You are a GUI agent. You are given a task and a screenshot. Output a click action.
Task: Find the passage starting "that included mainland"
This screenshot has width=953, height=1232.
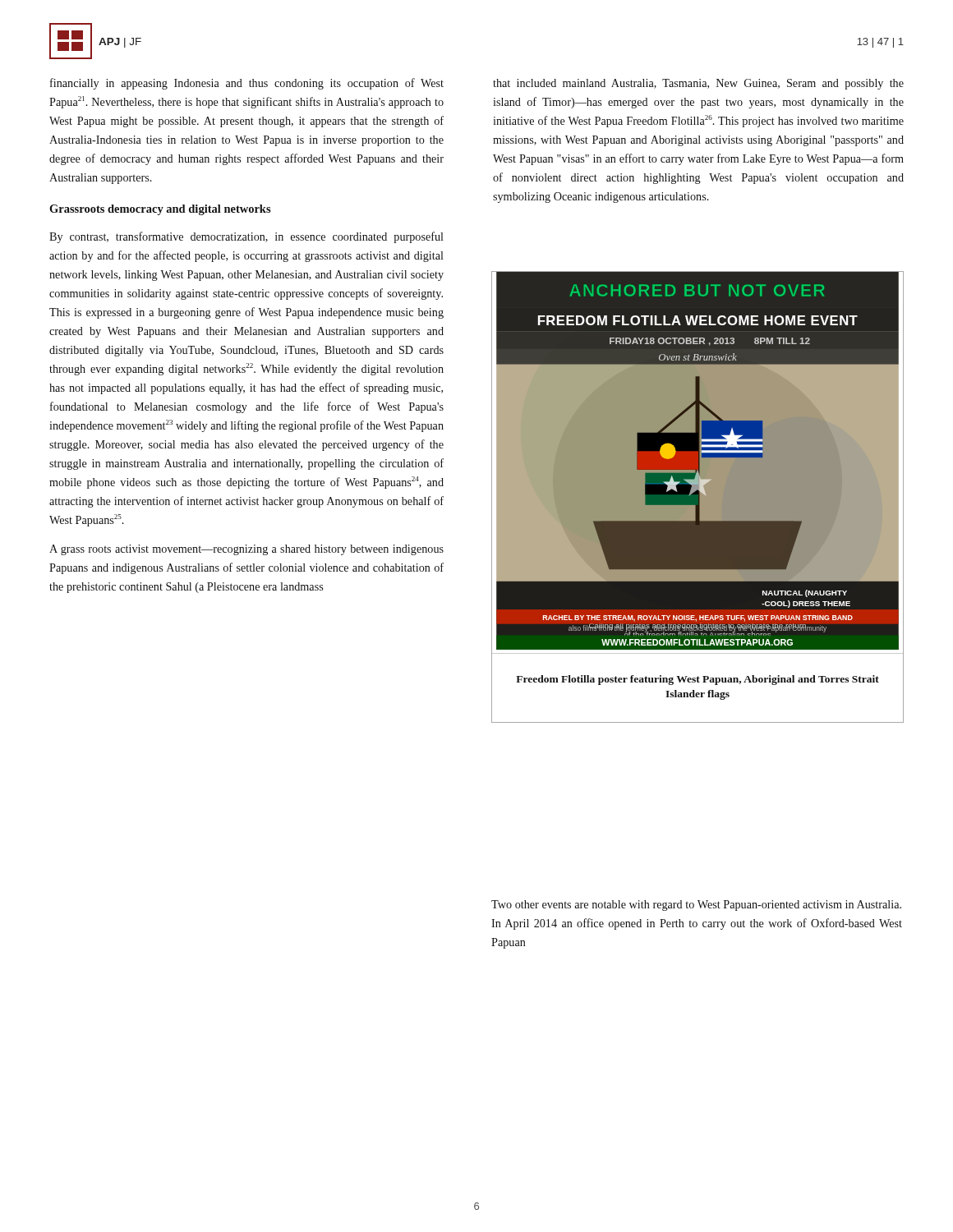698,140
